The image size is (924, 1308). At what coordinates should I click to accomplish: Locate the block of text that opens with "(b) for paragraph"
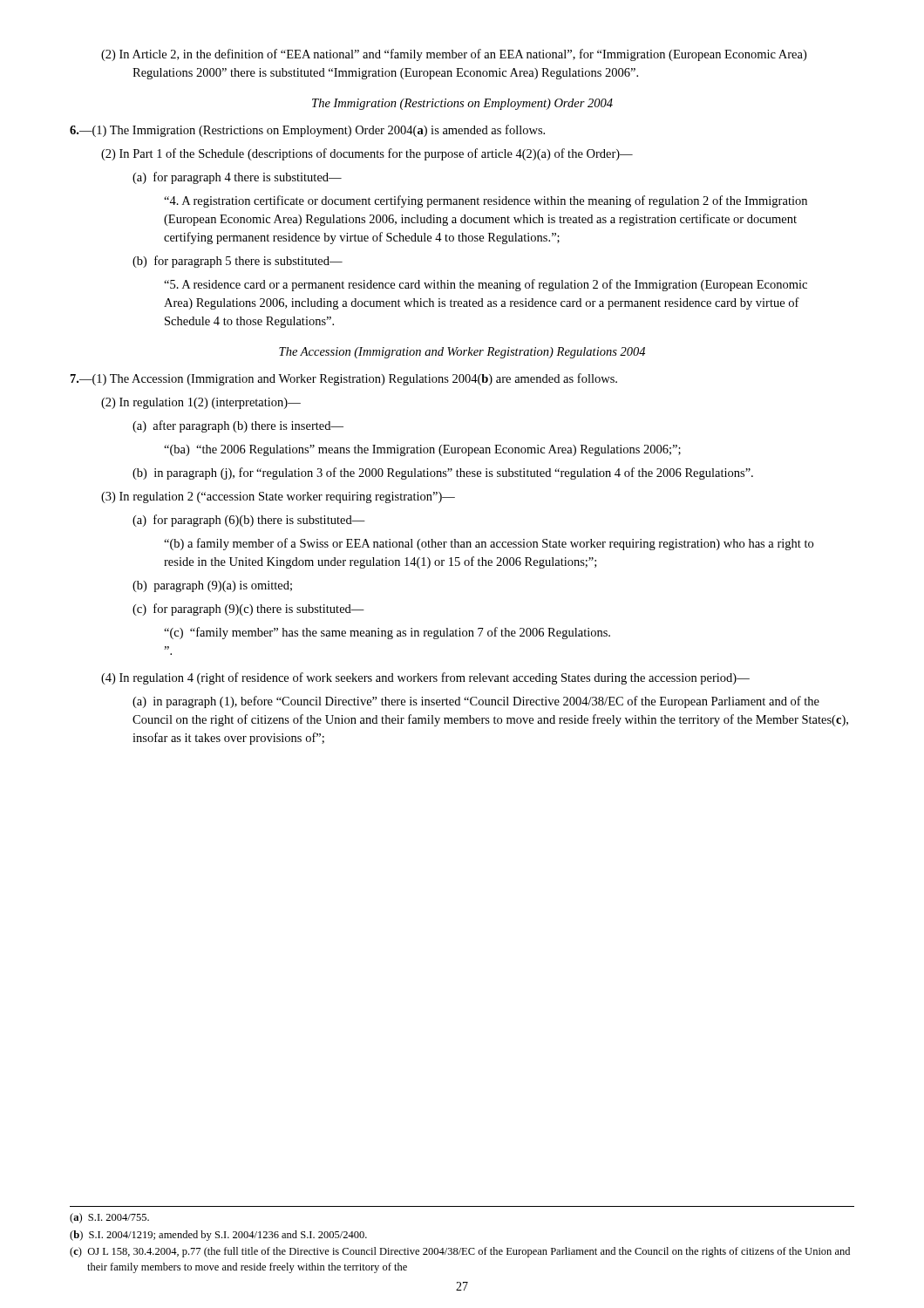[238, 262]
